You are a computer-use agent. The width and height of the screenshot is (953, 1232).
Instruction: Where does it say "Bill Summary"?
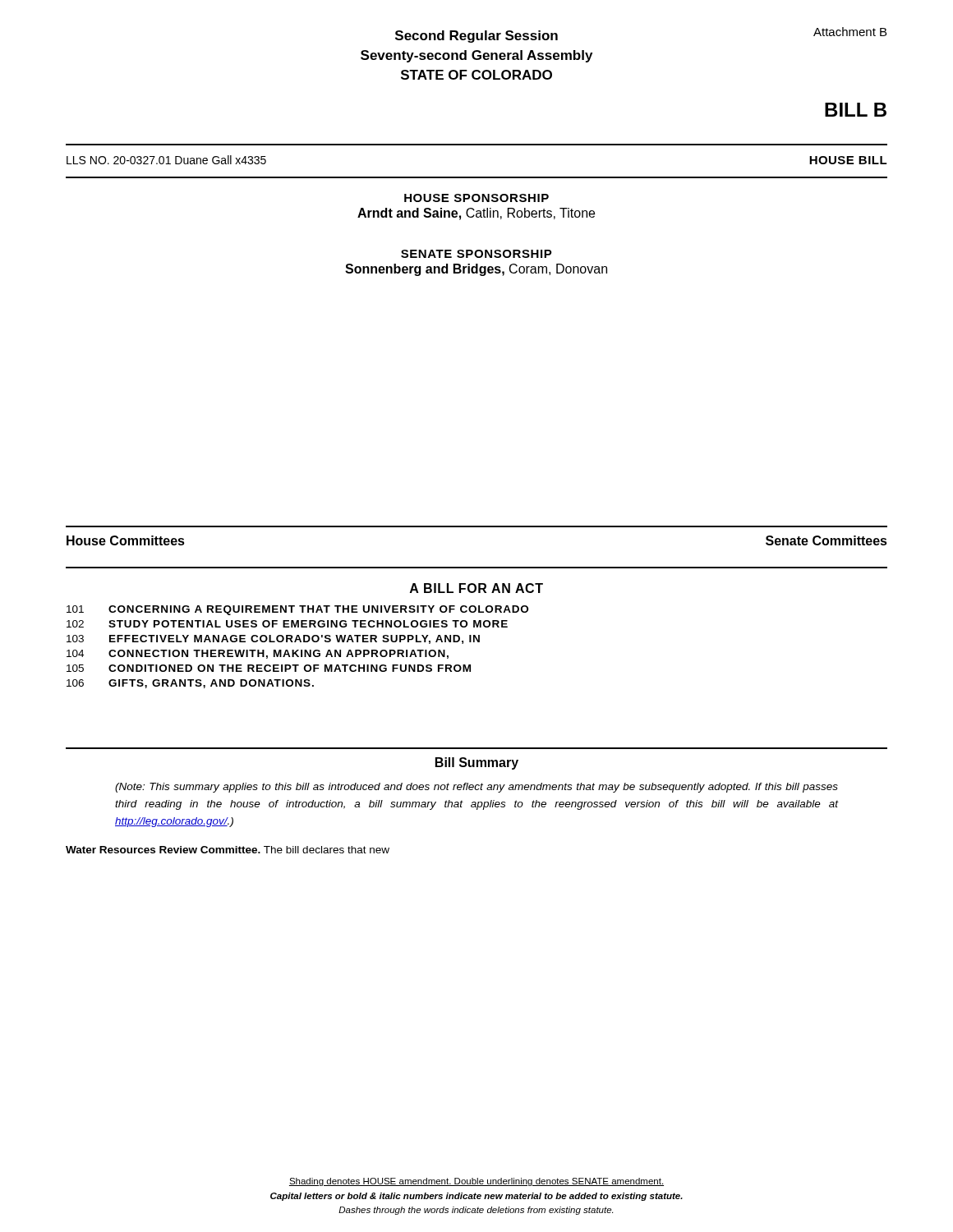pos(476,763)
